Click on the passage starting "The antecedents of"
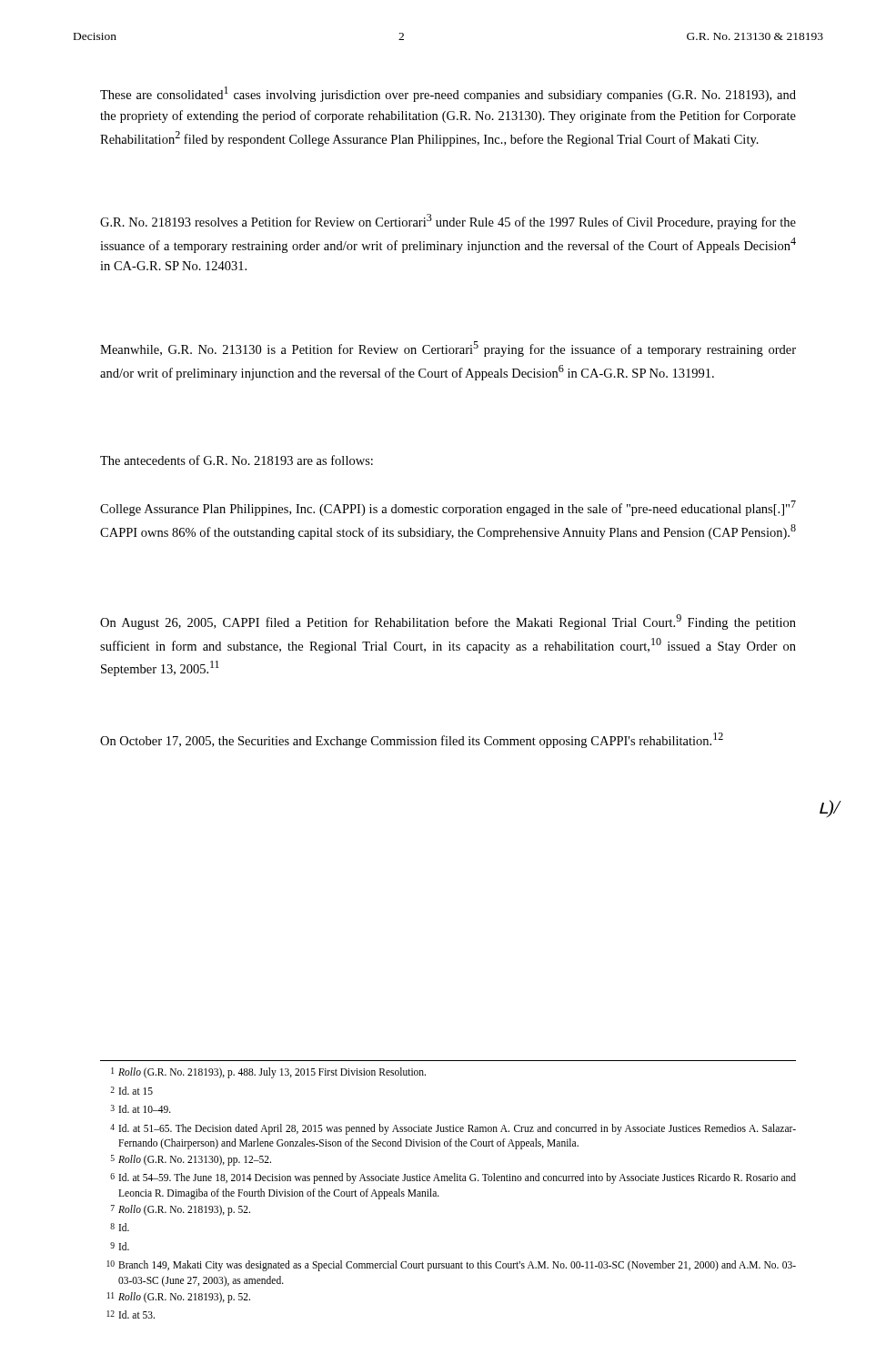 (237, 460)
